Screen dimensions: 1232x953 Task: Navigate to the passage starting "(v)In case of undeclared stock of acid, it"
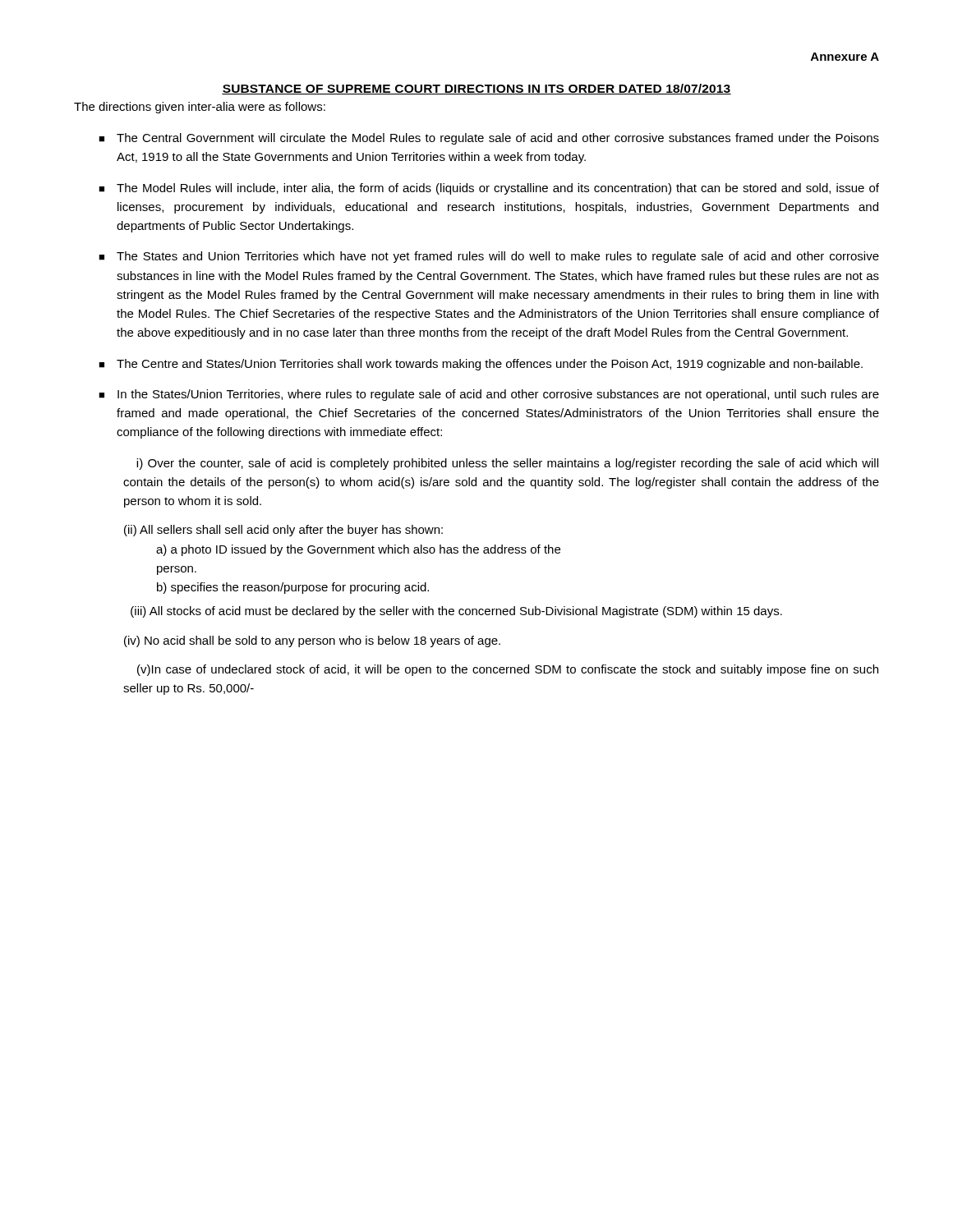point(501,678)
